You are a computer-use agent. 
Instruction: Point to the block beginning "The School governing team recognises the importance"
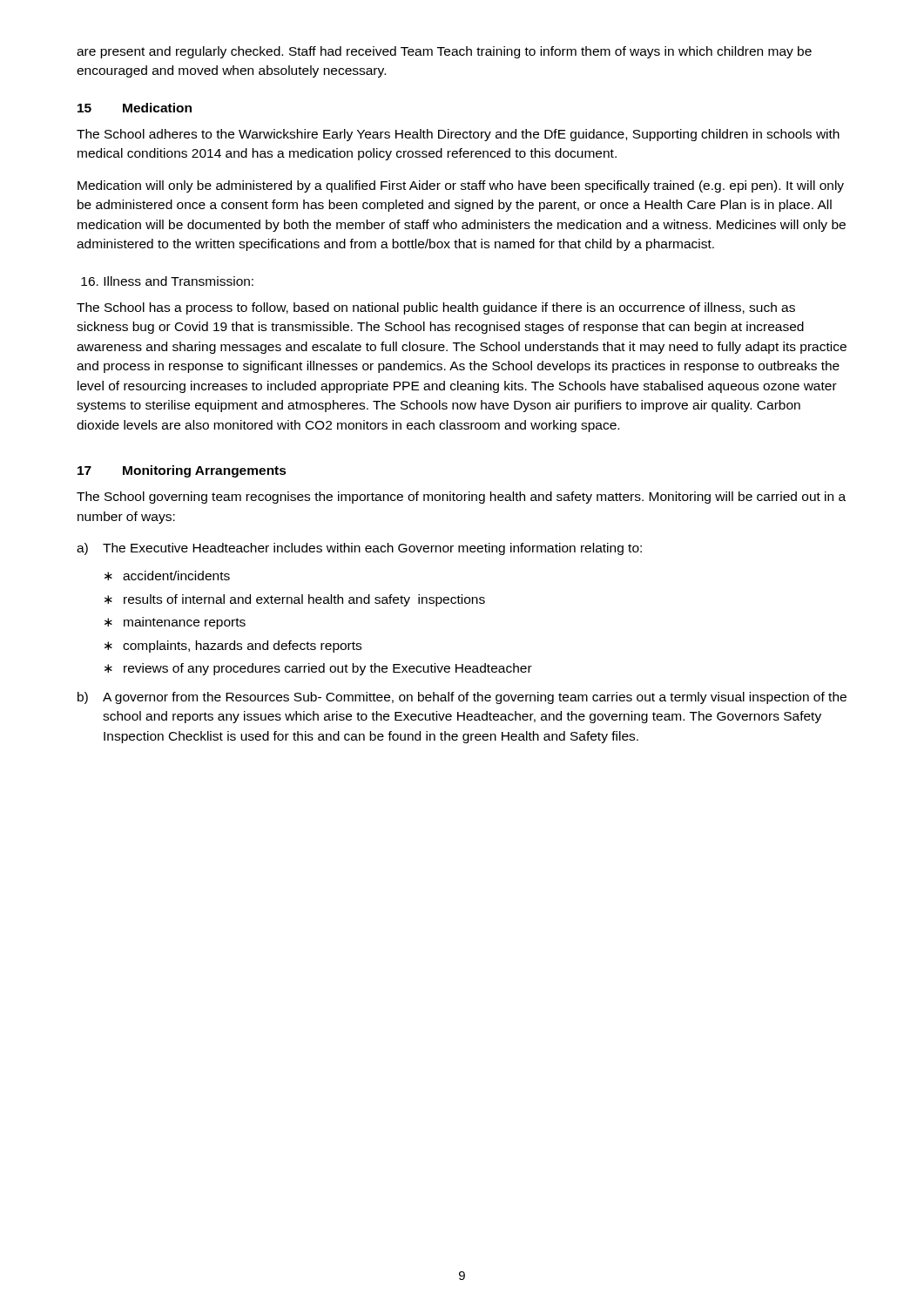462,507
